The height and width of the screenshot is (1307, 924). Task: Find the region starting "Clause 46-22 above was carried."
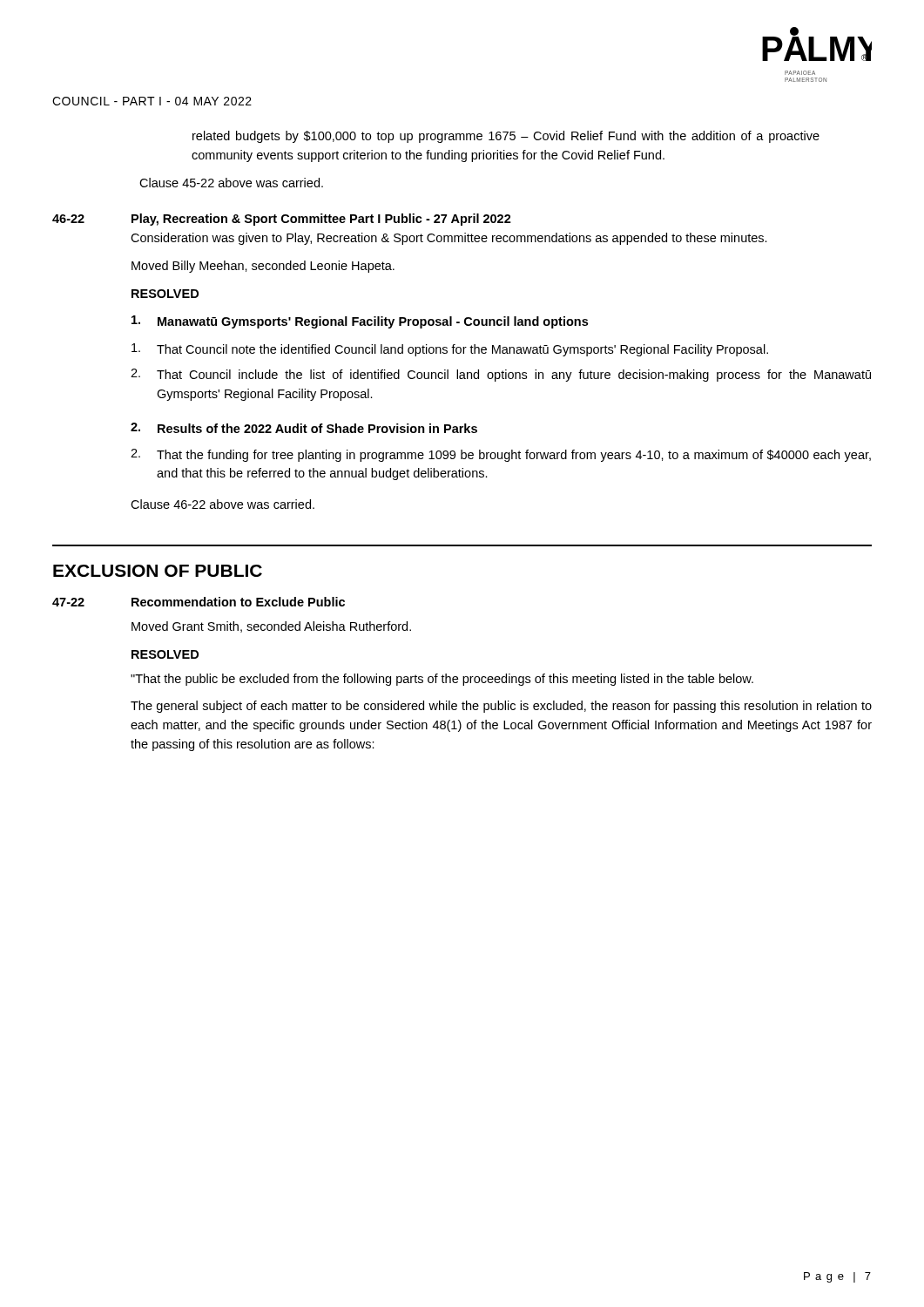tap(223, 505)
